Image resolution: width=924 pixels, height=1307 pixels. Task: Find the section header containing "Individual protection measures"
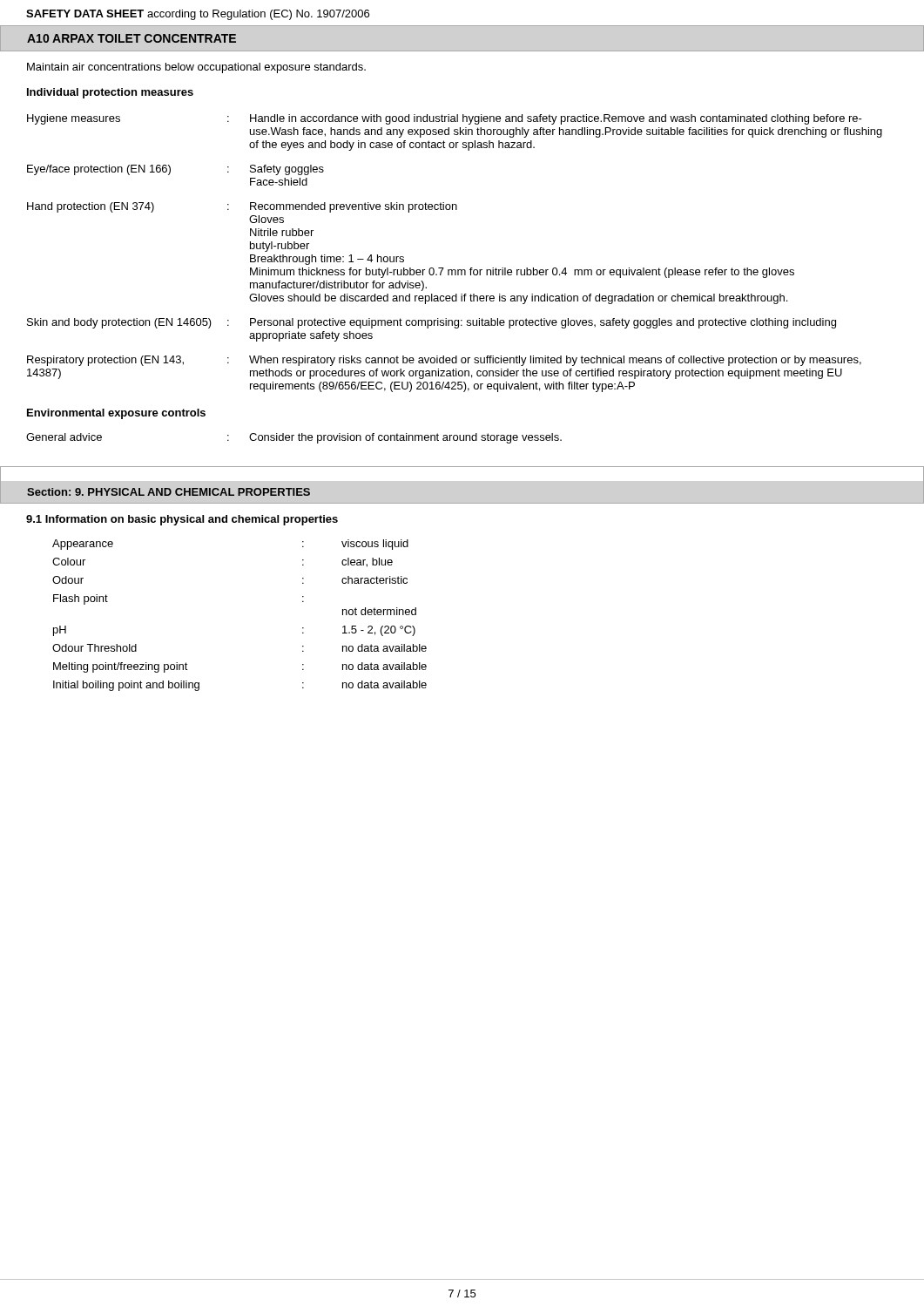110,92
